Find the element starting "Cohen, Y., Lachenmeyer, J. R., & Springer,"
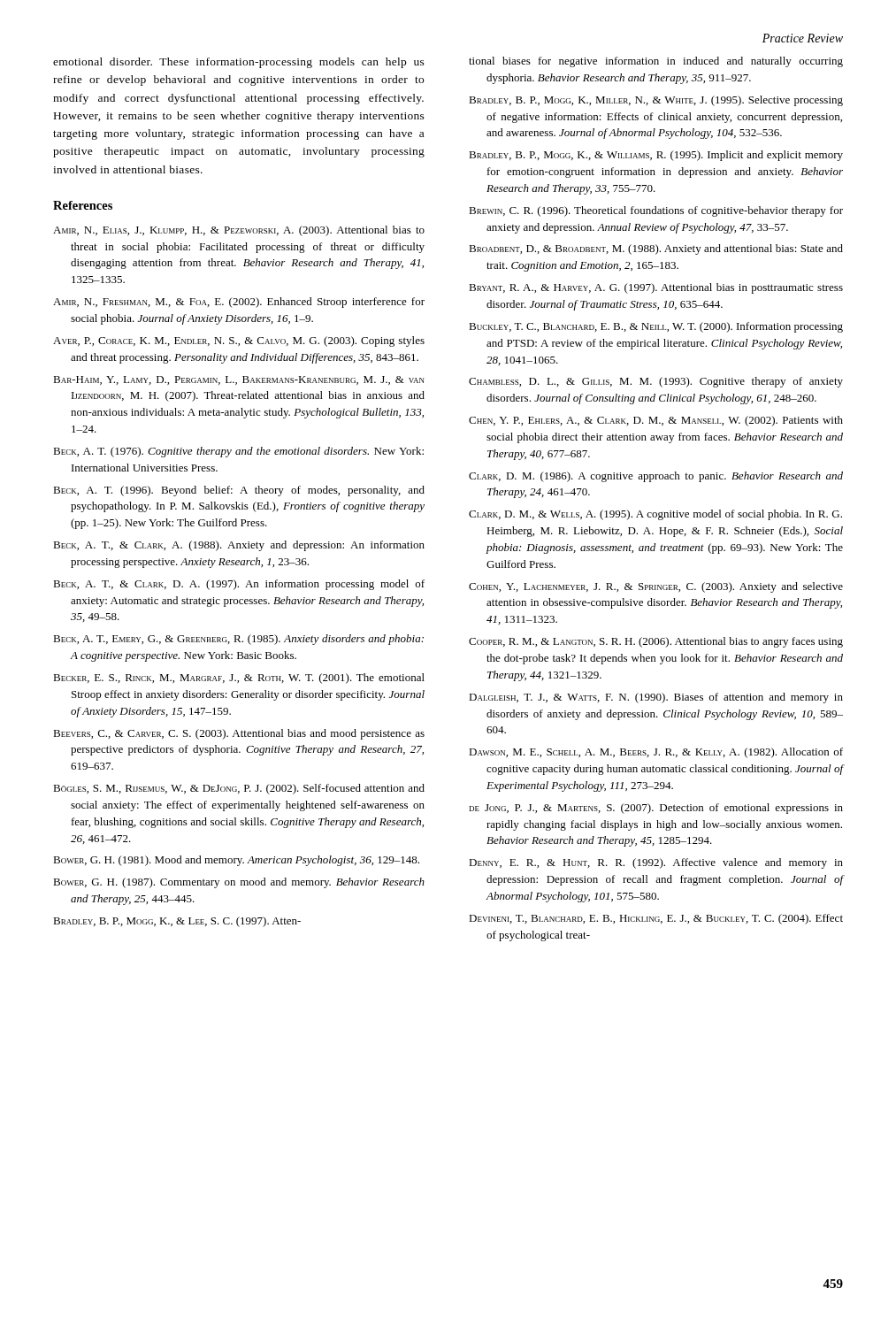This screenshot has width=896, height=1327. click(x=656, y=602)
